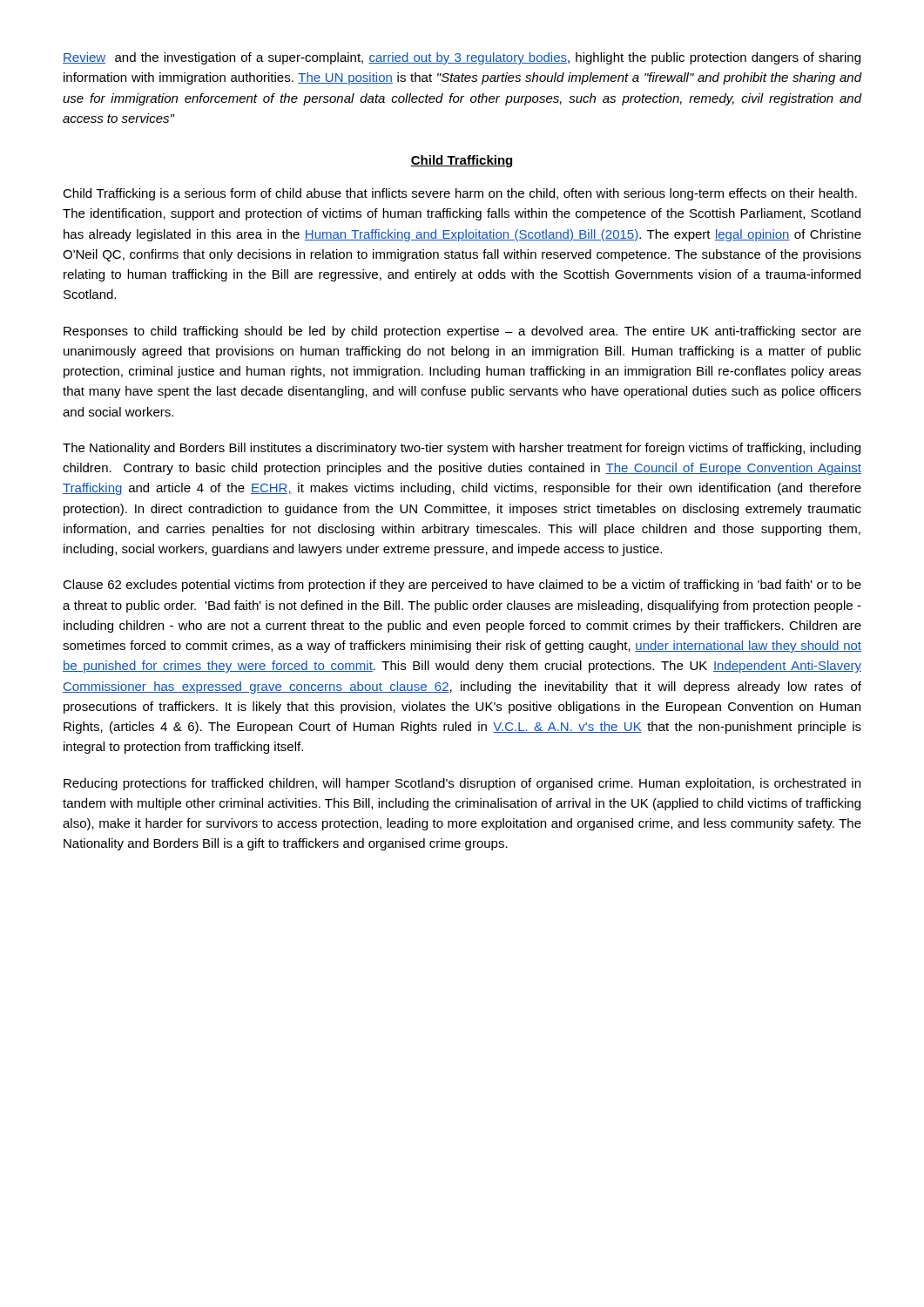Viewport: 924px width, 1307px height.
Task: Click on the passage starting "Clause 62 excludes"
Action: tap(462, 665)
